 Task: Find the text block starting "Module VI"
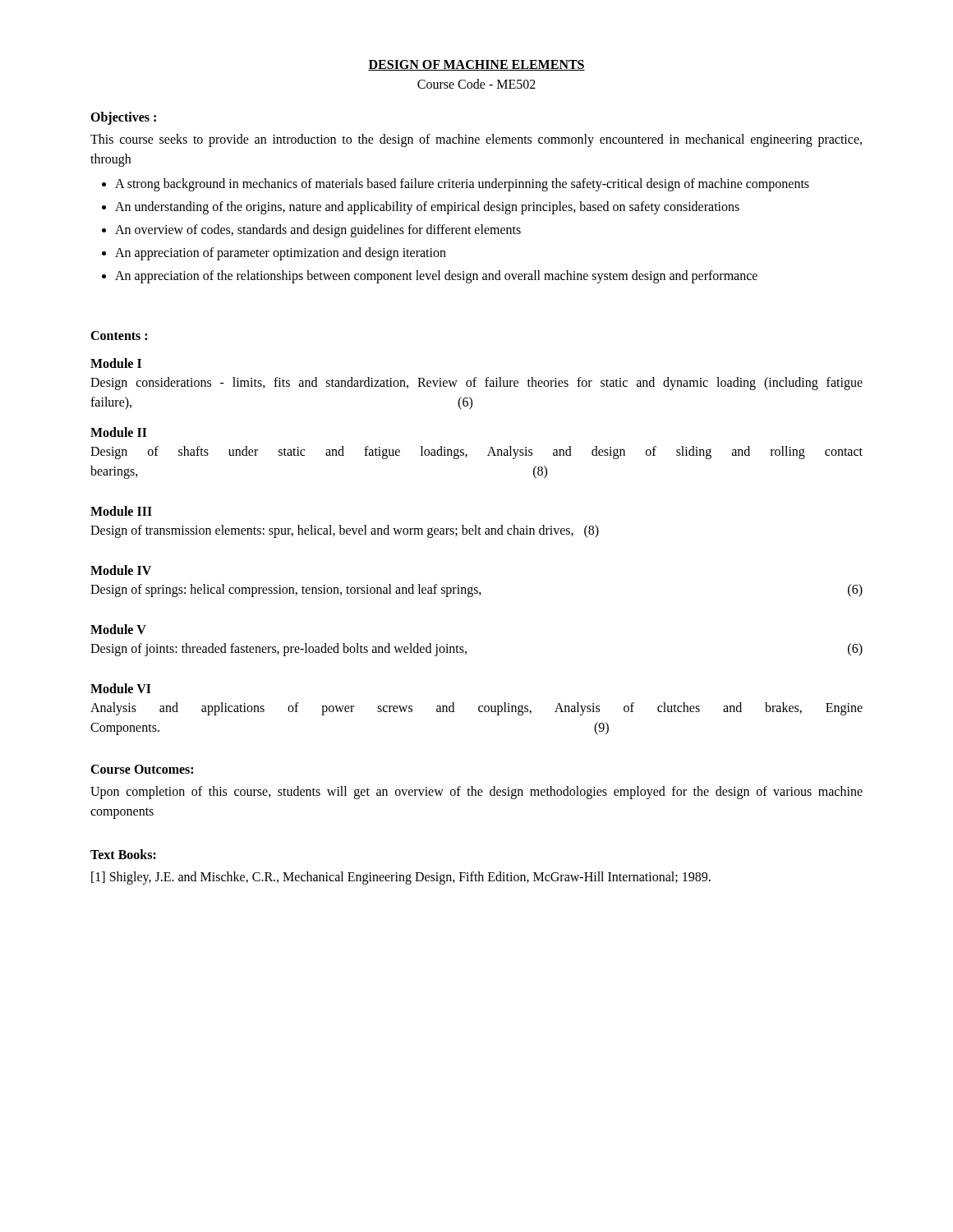click(121, 689)
